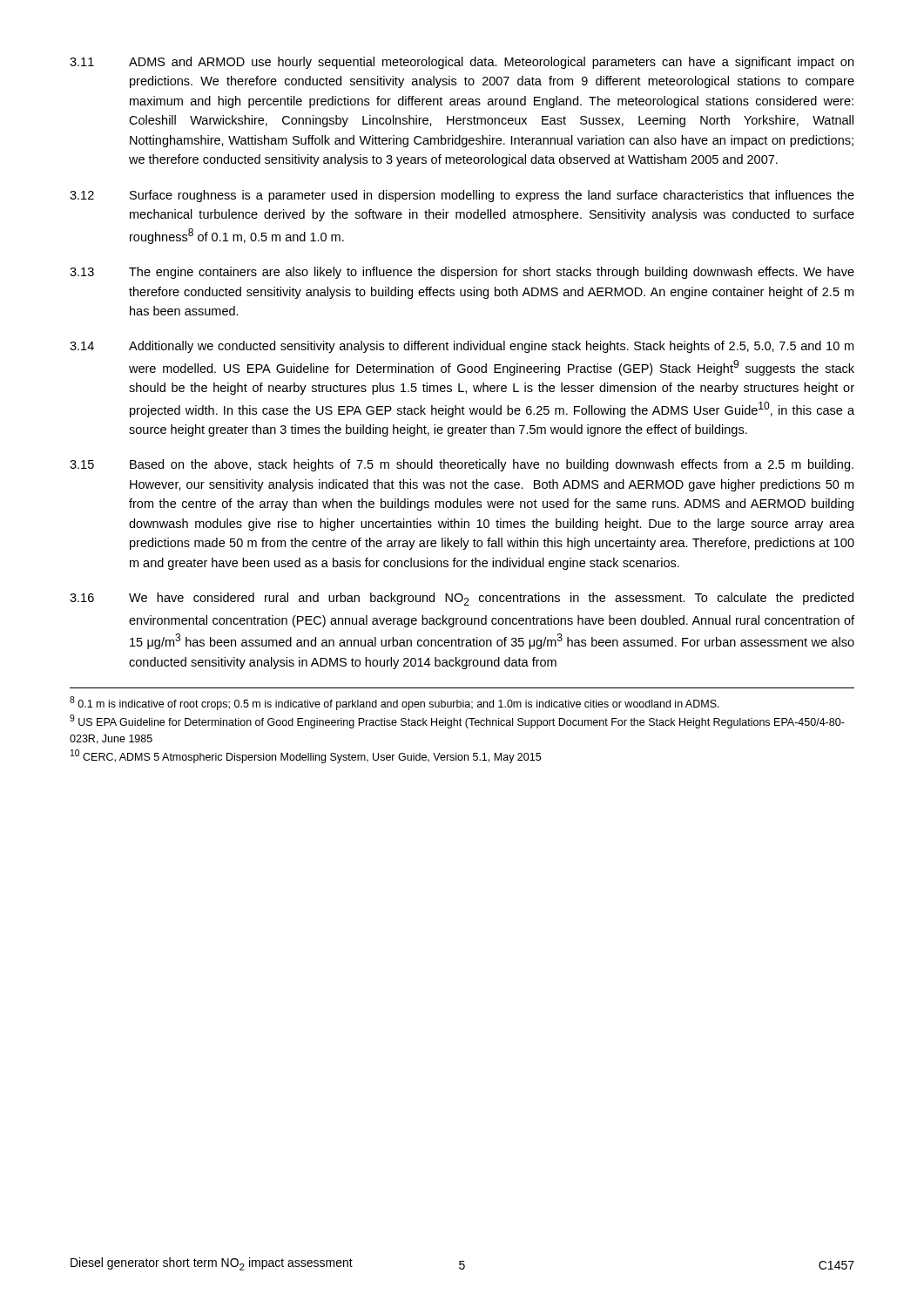
Task: Locate the list item that says "3.13 The engine containers are also"
Action: point(462,292)
